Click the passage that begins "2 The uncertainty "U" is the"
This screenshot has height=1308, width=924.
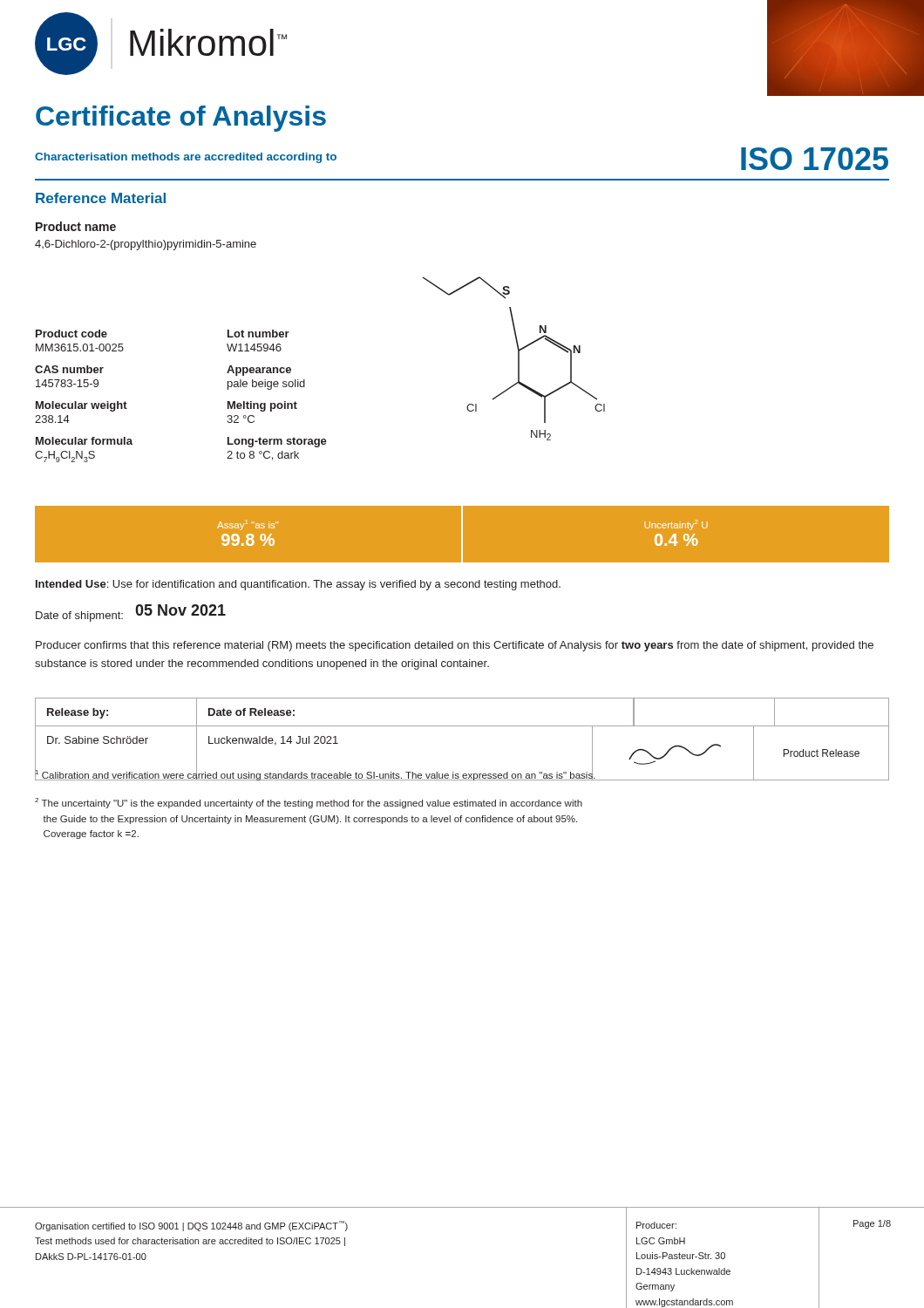[x=309, y=818]
